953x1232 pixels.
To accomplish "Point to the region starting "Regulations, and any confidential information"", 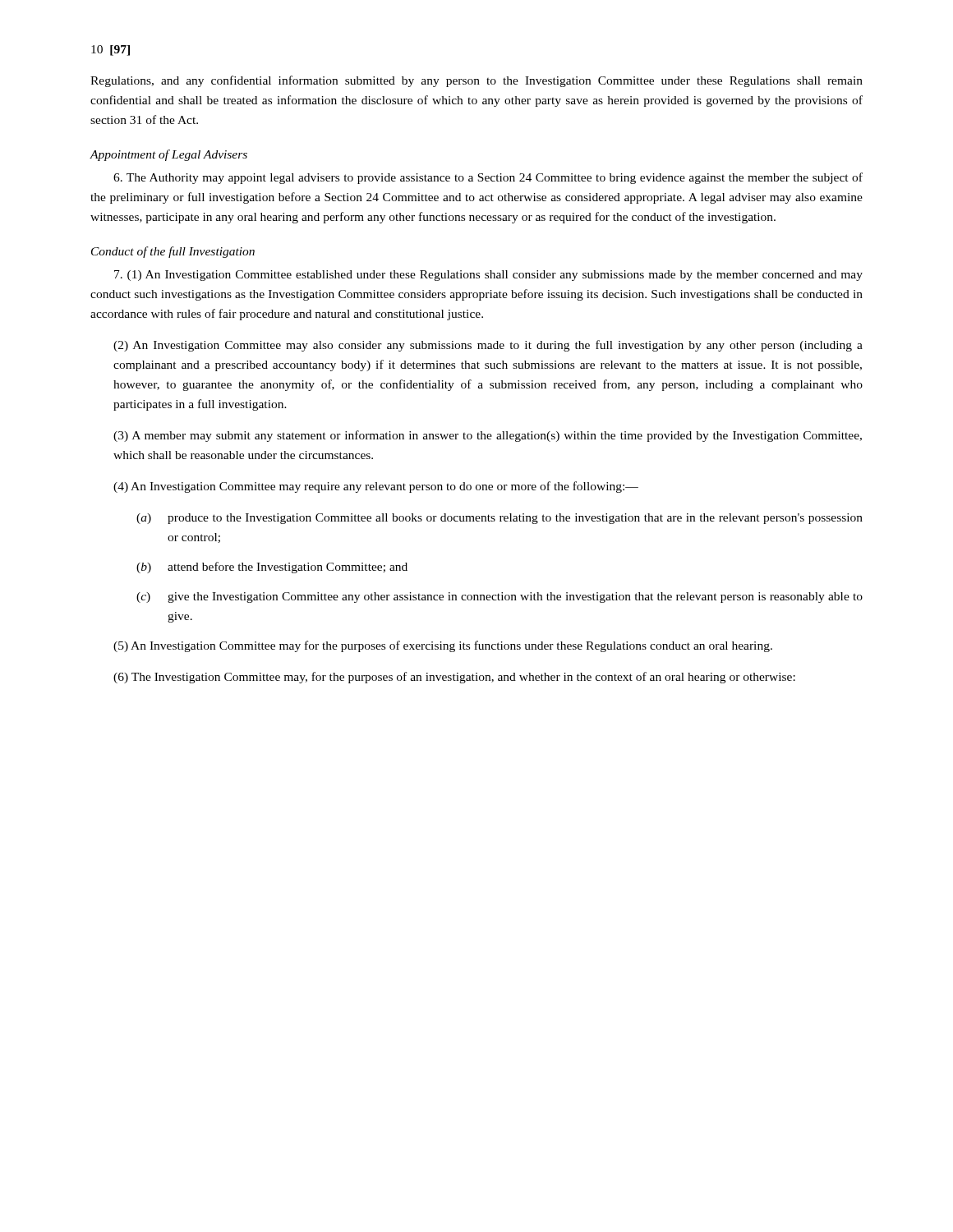I will [476, 100].
